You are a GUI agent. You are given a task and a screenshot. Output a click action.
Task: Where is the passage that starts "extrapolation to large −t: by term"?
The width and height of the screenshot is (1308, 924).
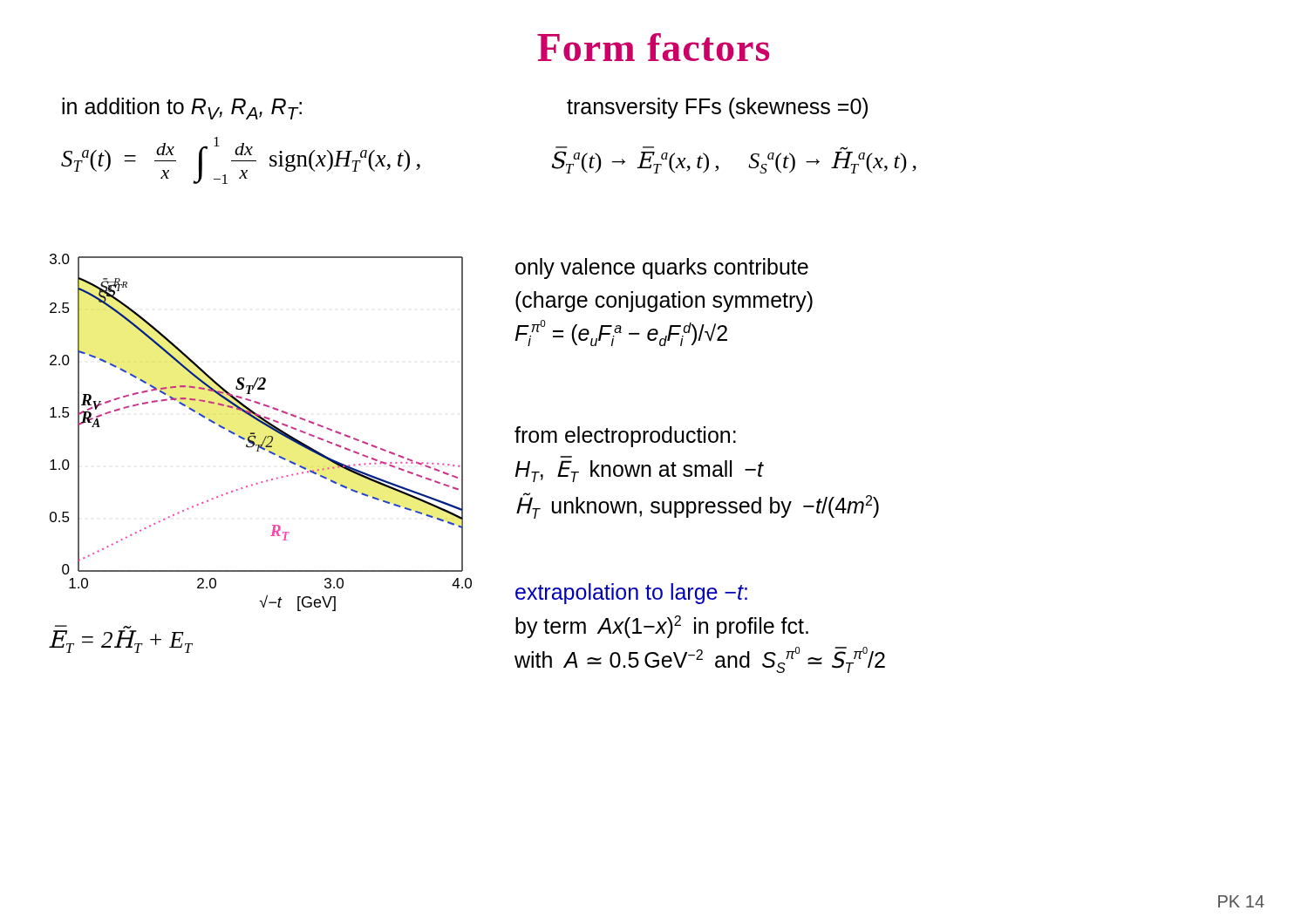tap(700, 627)
